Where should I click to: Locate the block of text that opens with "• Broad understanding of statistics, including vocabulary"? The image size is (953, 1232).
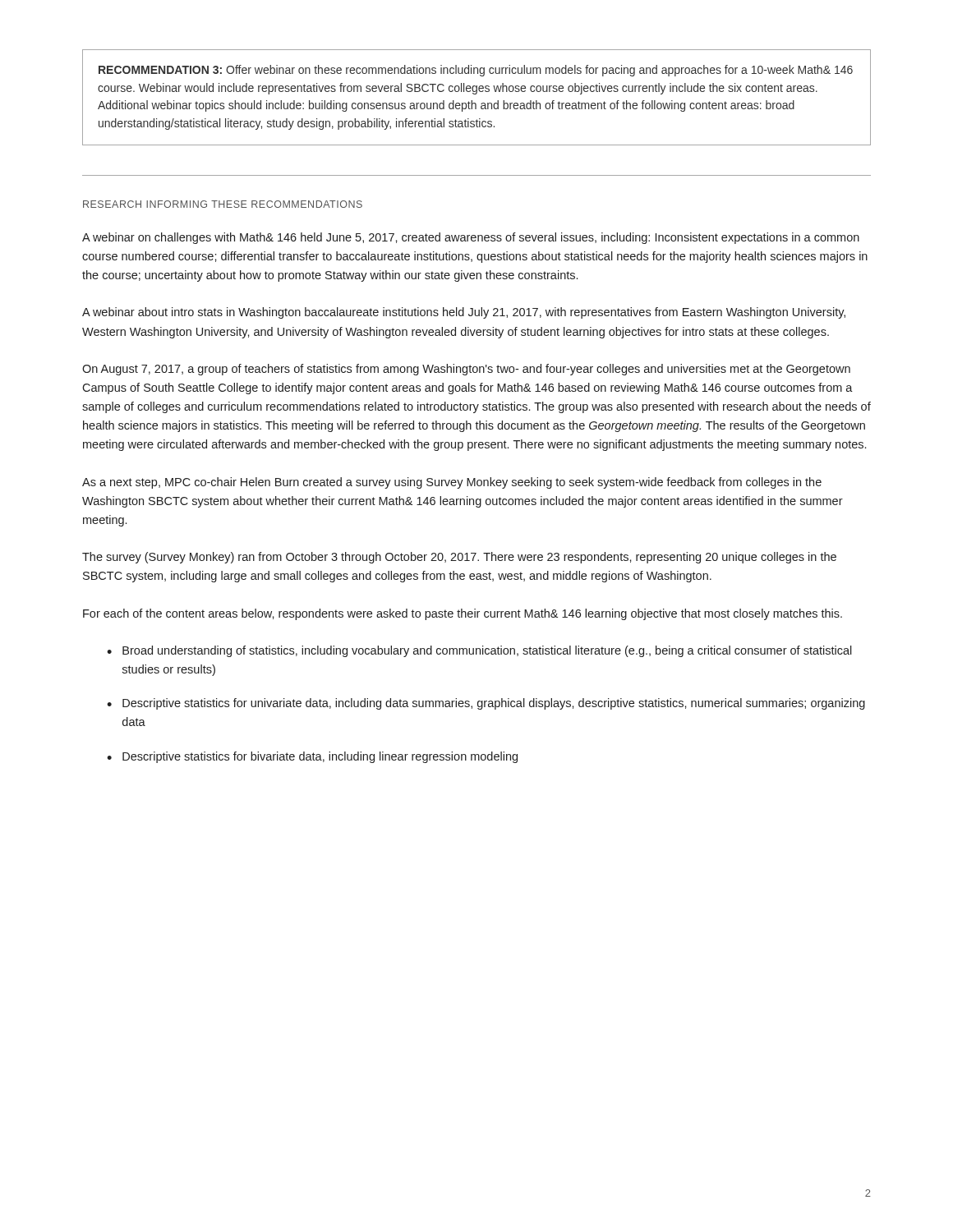pos(489,660)
